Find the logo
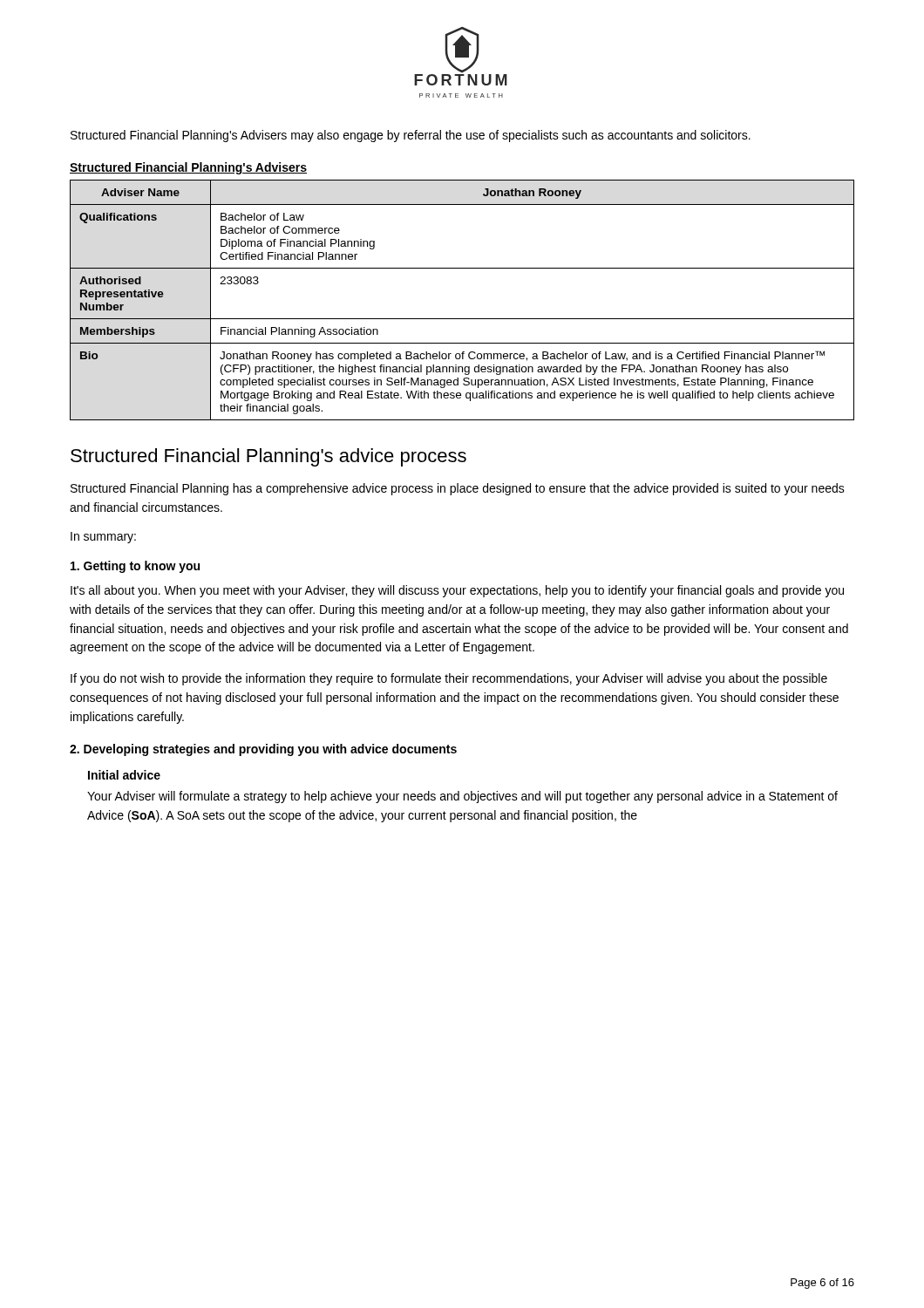 tap(462, 67)
